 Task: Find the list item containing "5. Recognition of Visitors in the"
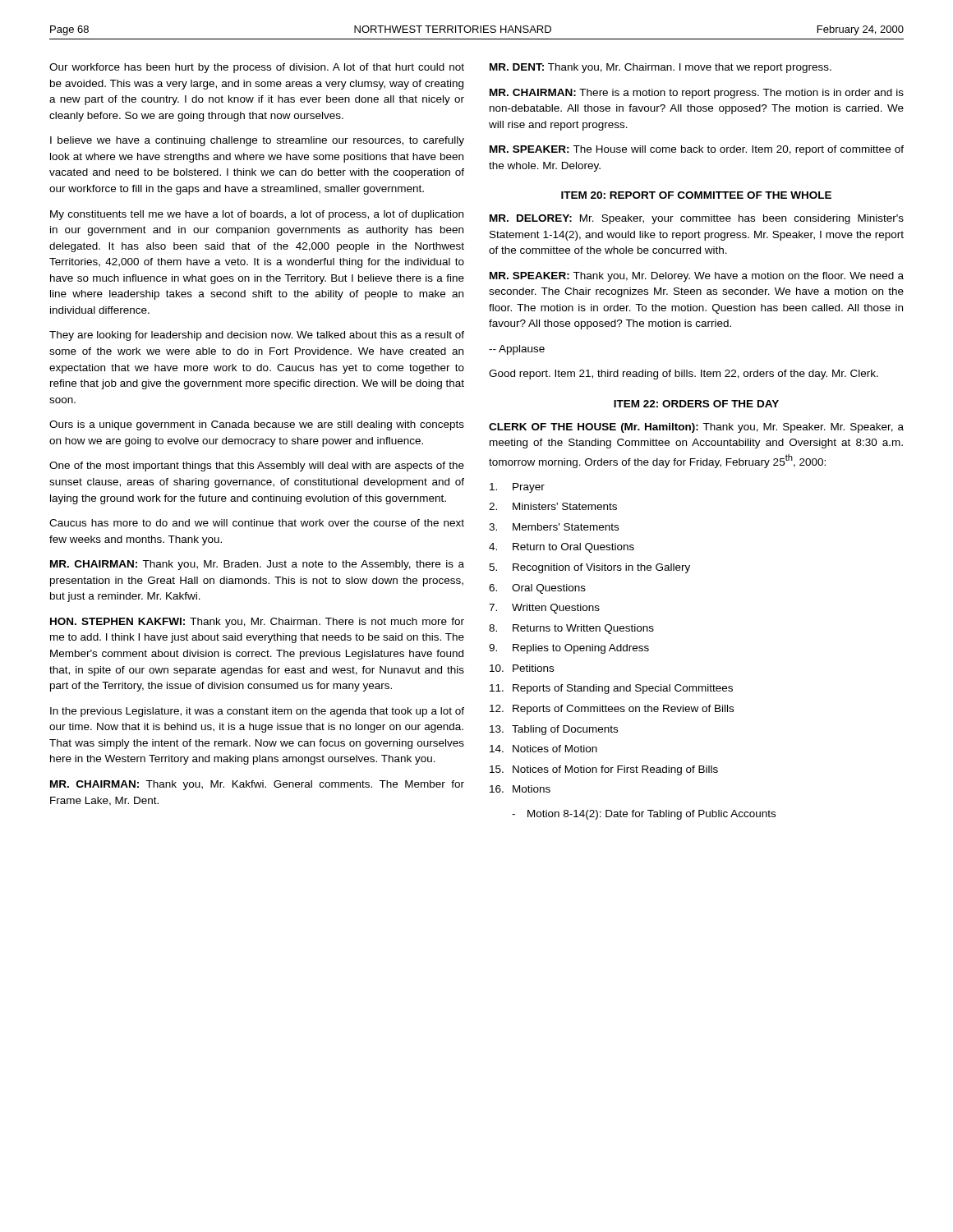pyautogui.click(x=696, y=567)
